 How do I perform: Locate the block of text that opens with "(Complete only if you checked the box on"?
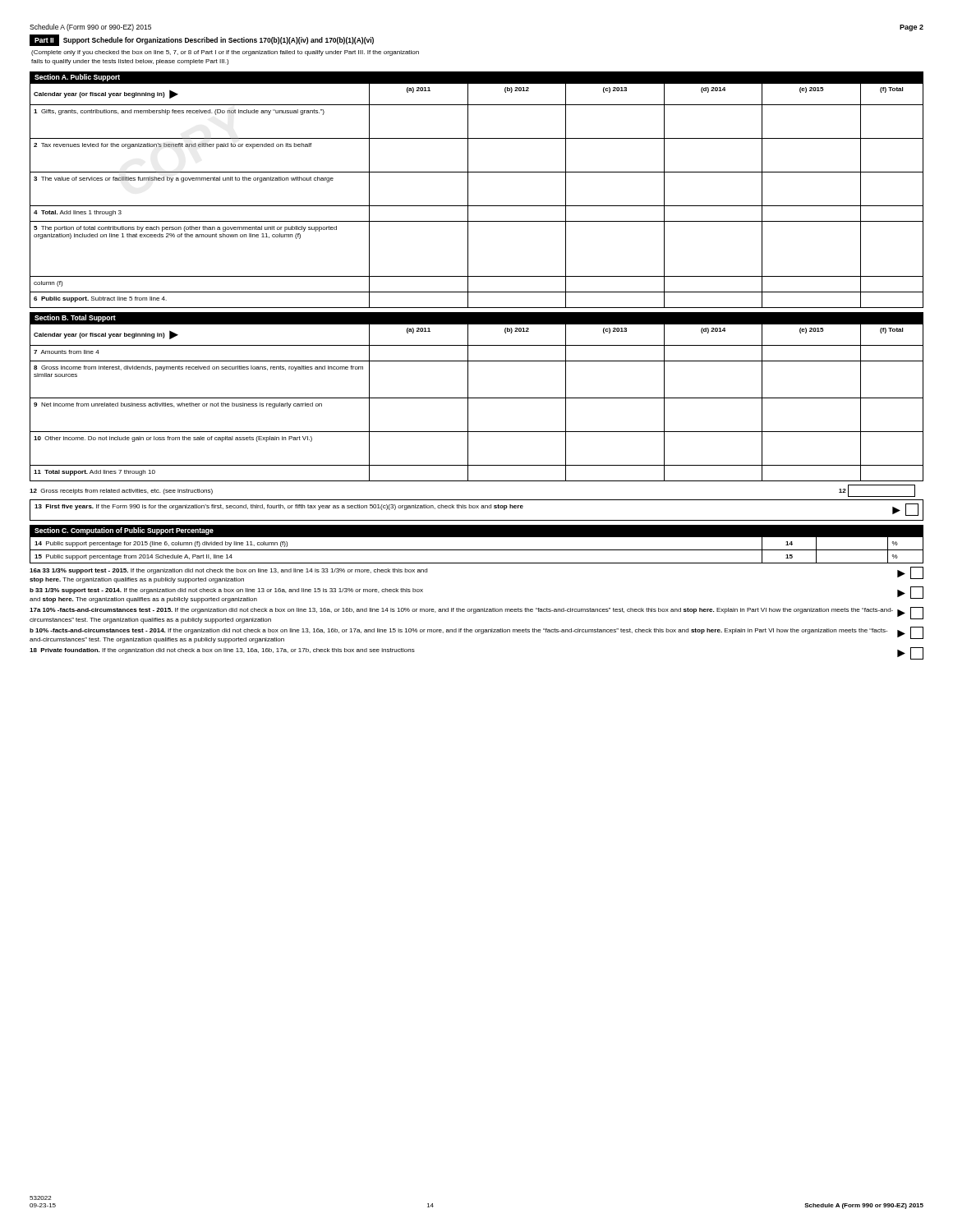(x=225, y=57)
